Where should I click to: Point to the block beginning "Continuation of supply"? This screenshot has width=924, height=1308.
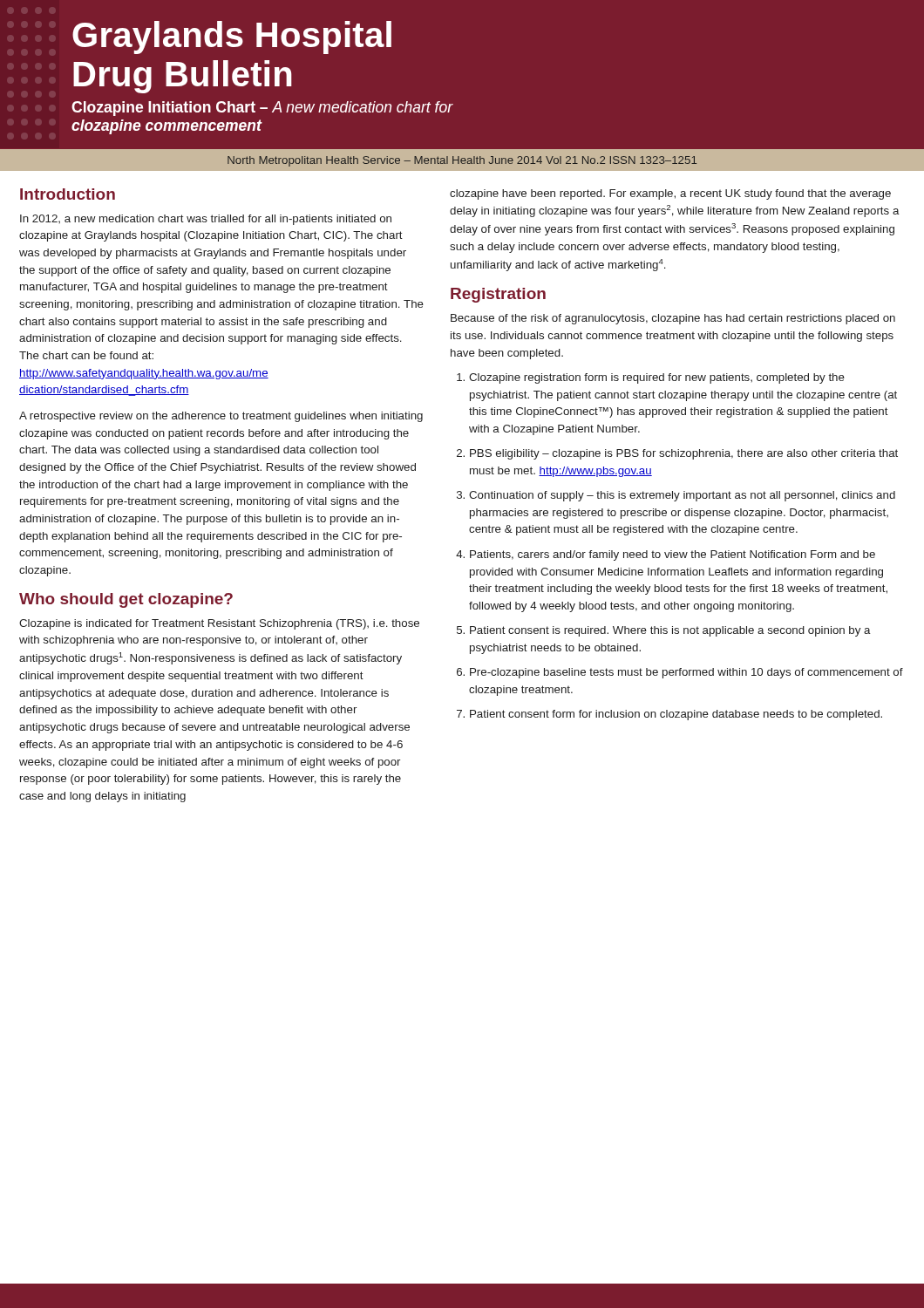point(682,512)
